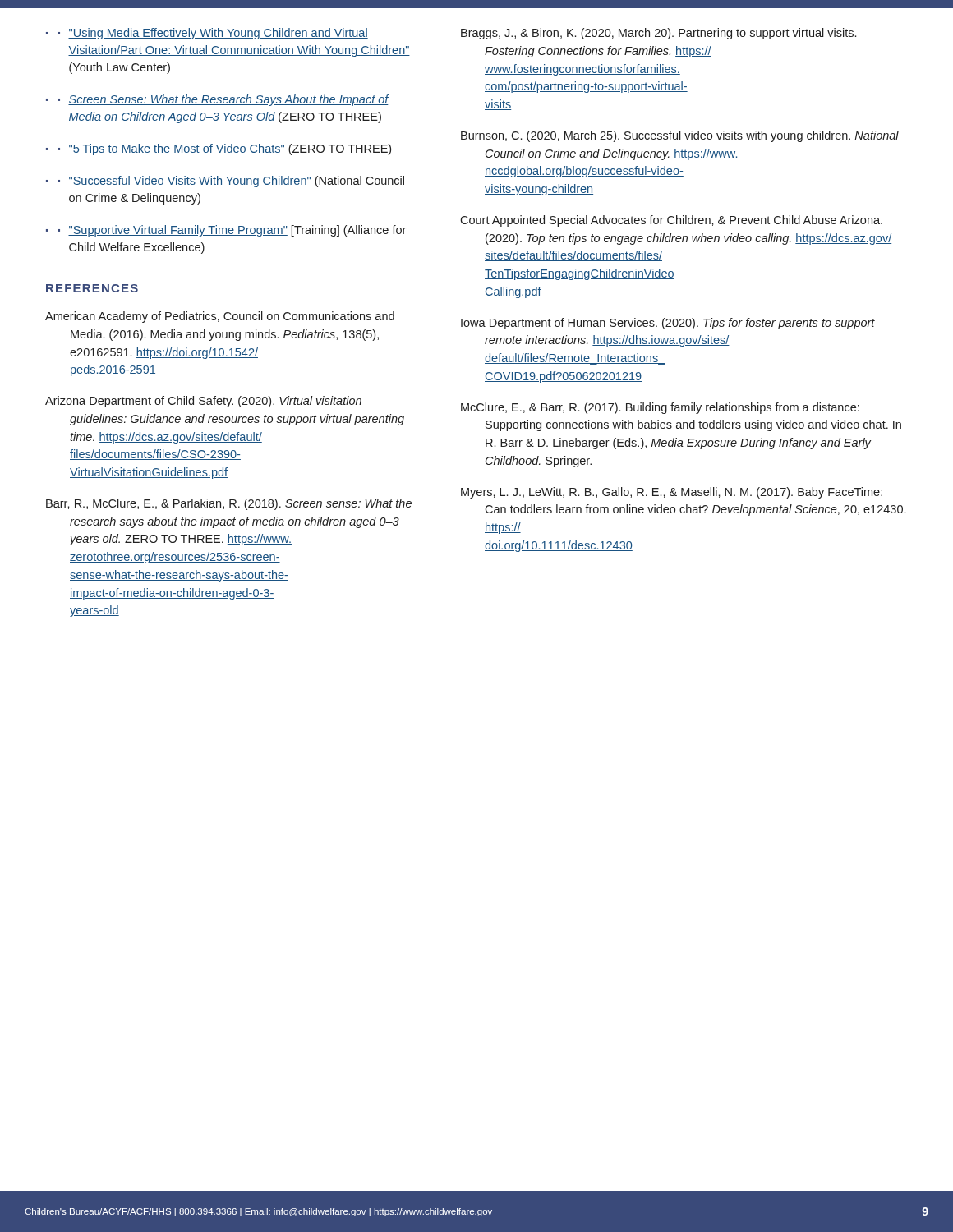Find the block on this page that starts "▪ Screen Sense: What the Research Says About"

click(x=238, y=108)
